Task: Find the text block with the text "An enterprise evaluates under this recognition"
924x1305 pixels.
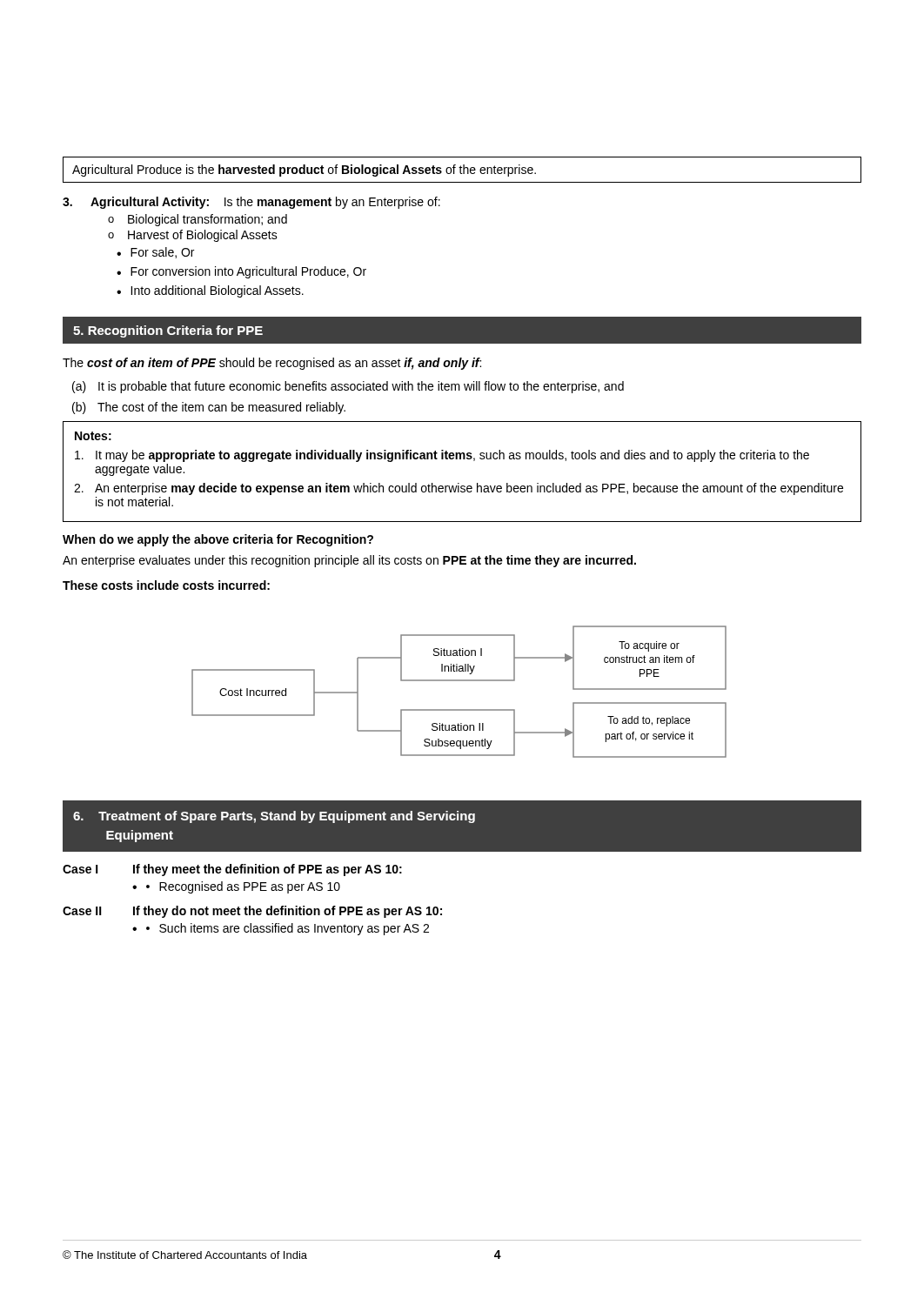Action: click(350, 560)
